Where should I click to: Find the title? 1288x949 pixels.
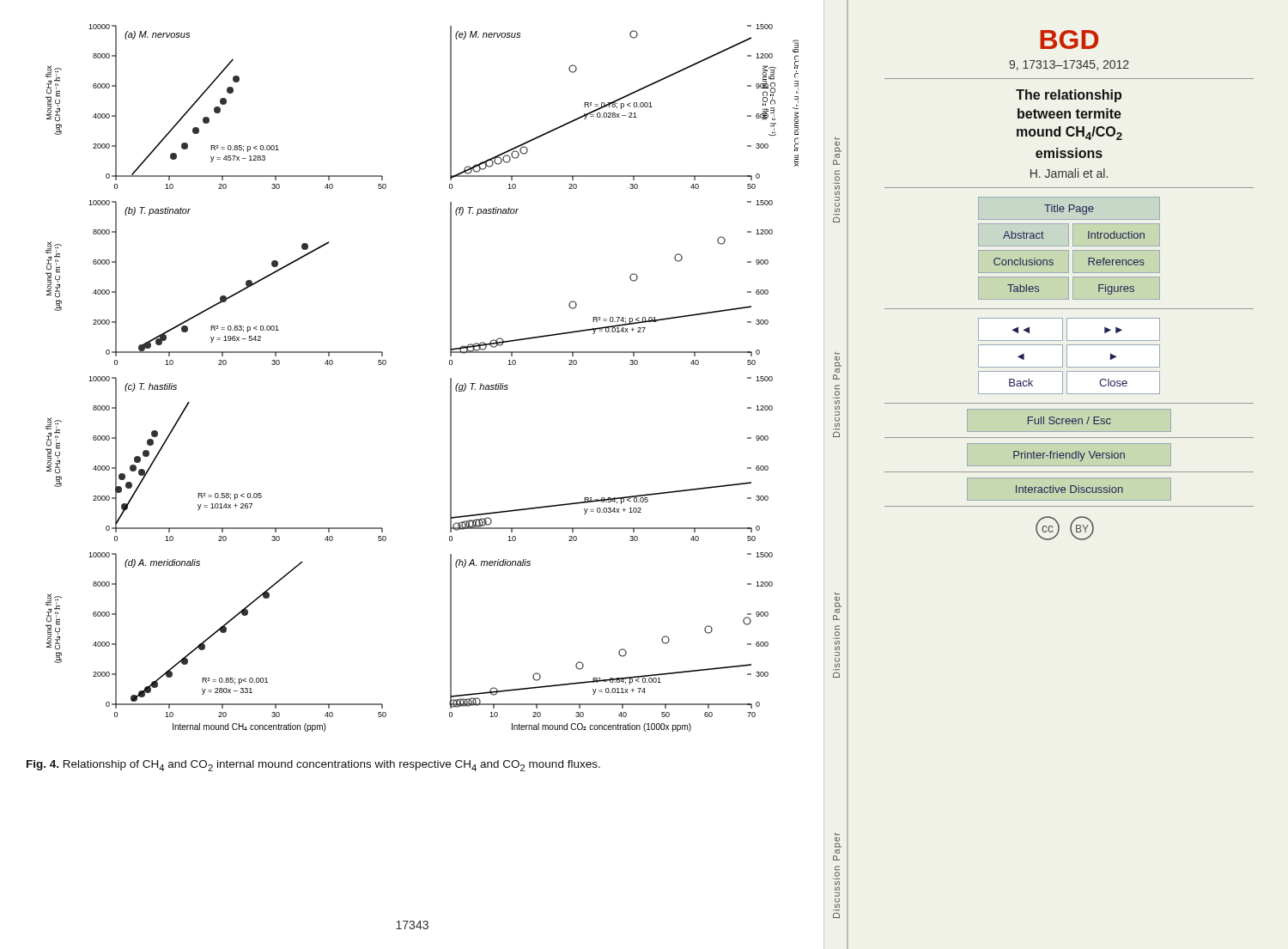(1069, 39)
